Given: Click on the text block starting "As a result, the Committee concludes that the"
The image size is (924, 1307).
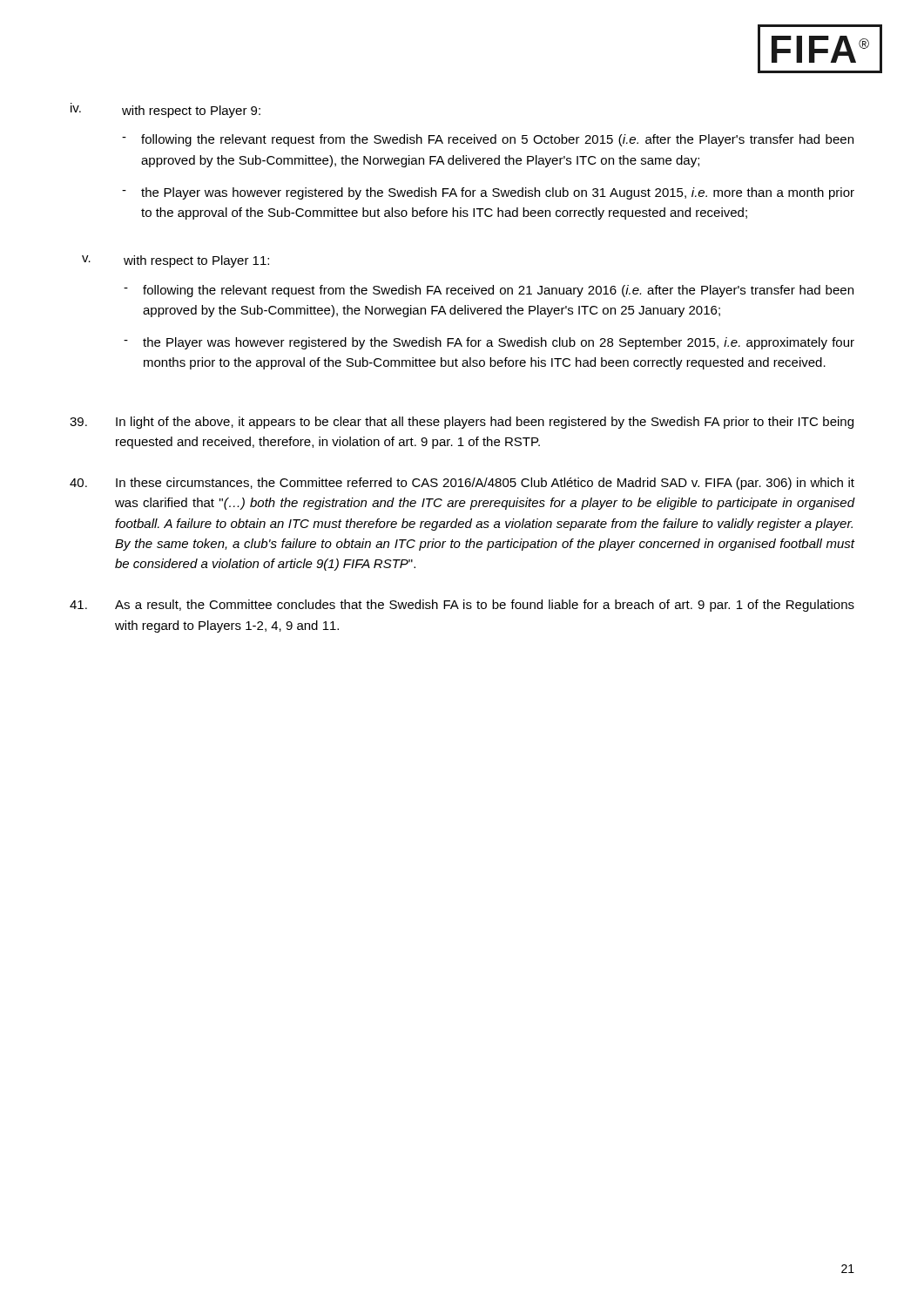Looking at the screenshot, I should coord(462,615).
